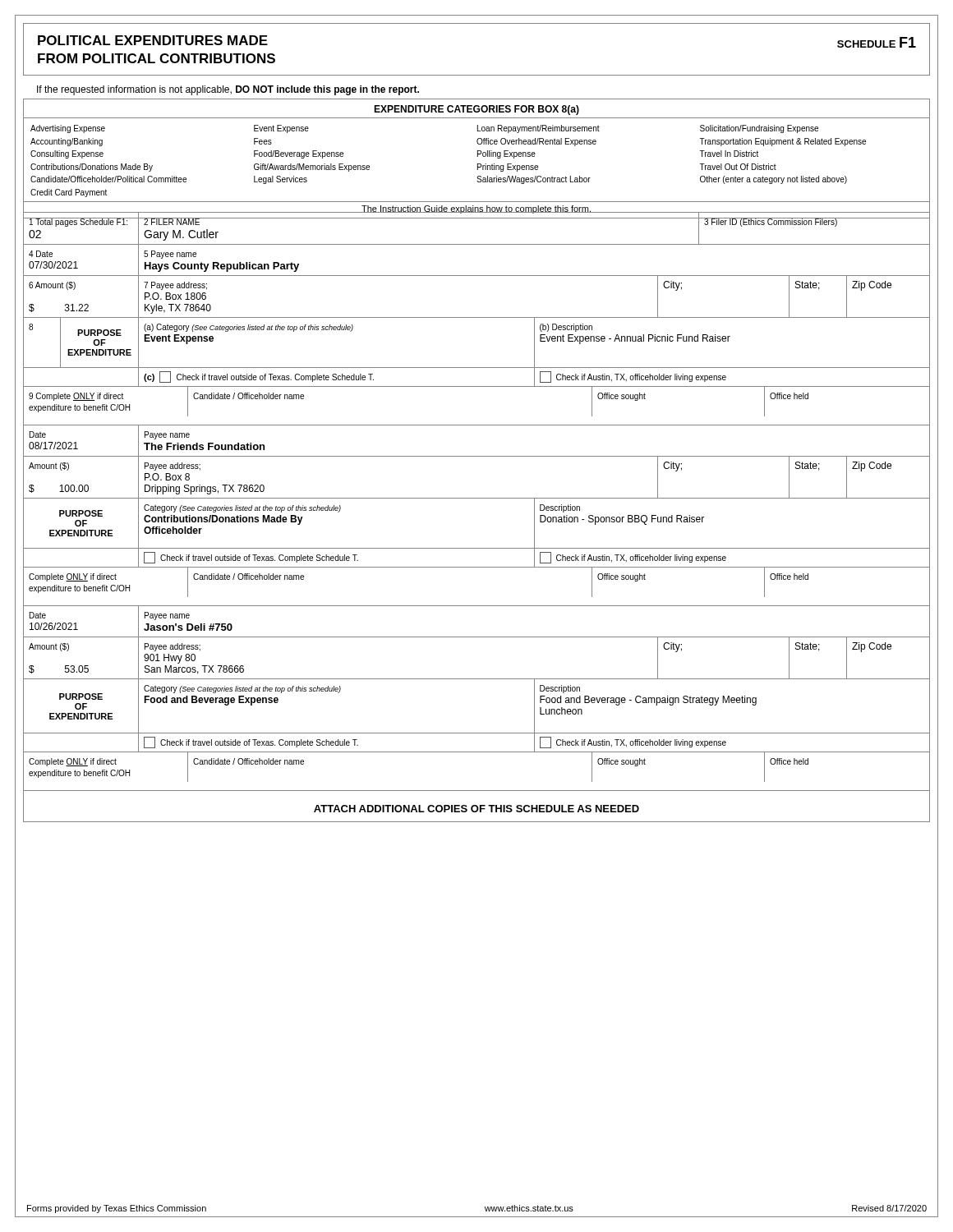
Task: Locate the table with the text "9 Complete ONLY"
Action: [x=476, y=401]
